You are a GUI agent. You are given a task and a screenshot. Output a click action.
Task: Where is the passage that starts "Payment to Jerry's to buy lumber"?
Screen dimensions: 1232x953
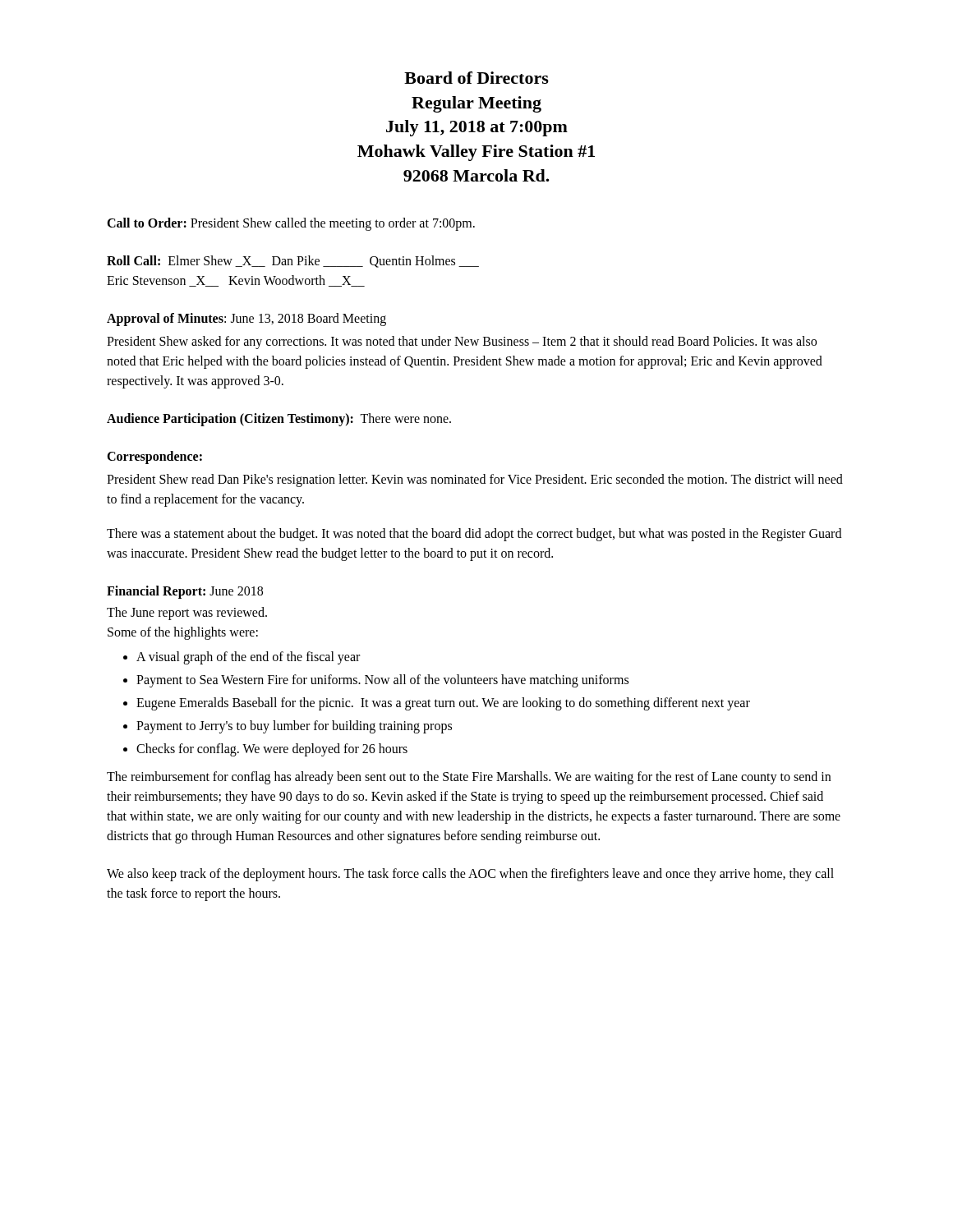click(294, 726)
